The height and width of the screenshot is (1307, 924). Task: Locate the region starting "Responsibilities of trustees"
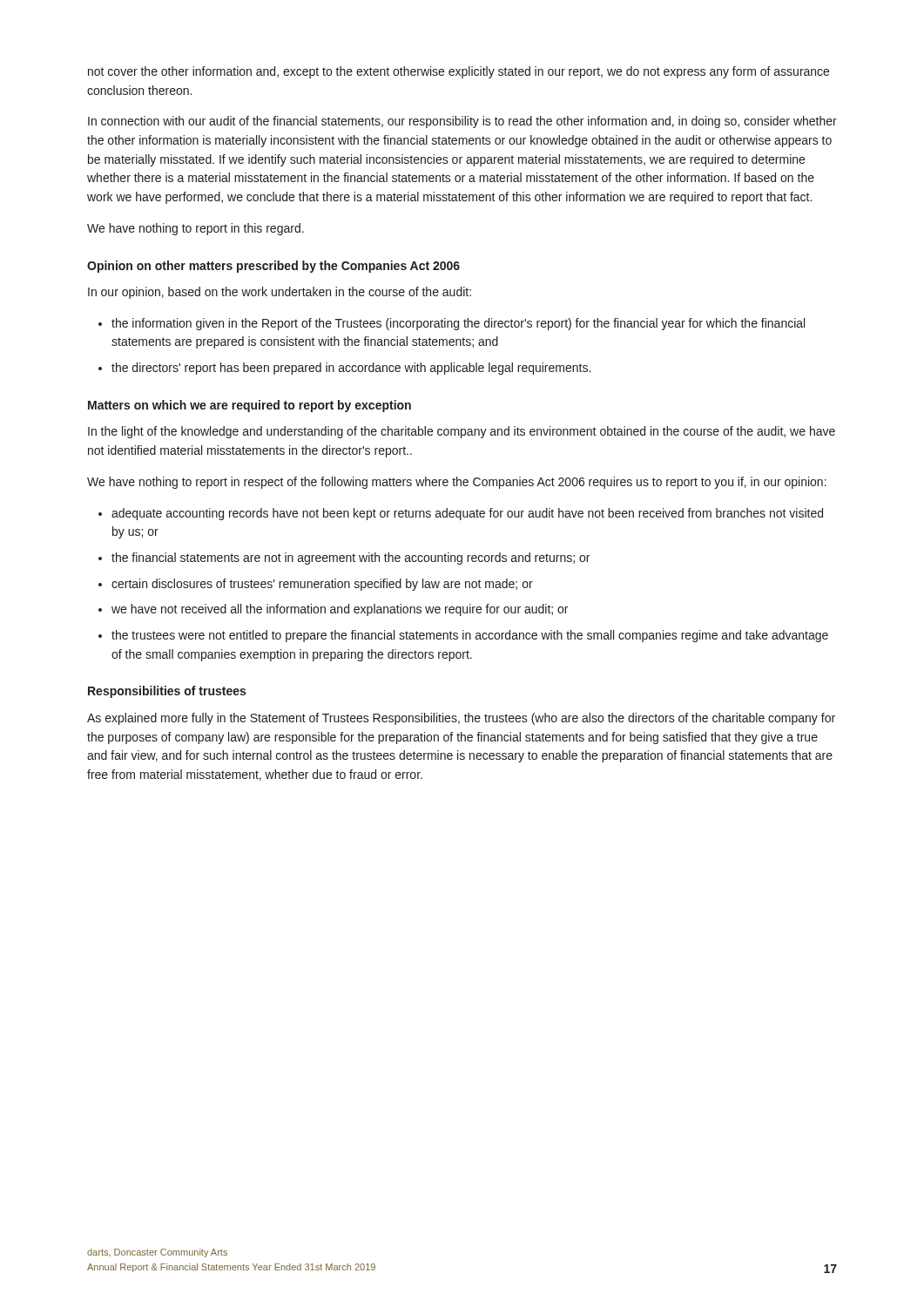[x=167, y=691]
